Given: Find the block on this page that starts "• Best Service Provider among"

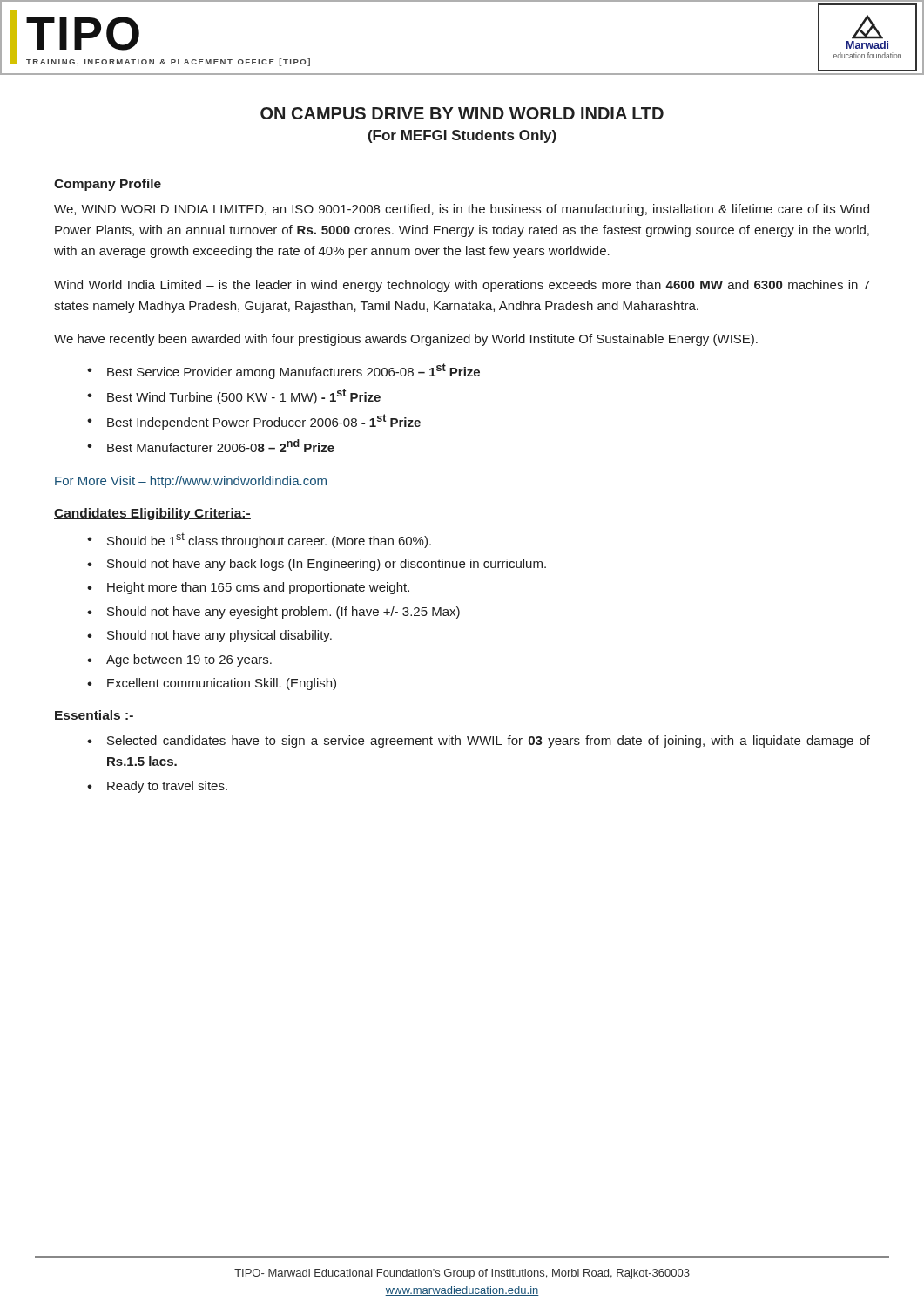Looking at the screenshot, I should pyautogui.click(x=284, y=370).
